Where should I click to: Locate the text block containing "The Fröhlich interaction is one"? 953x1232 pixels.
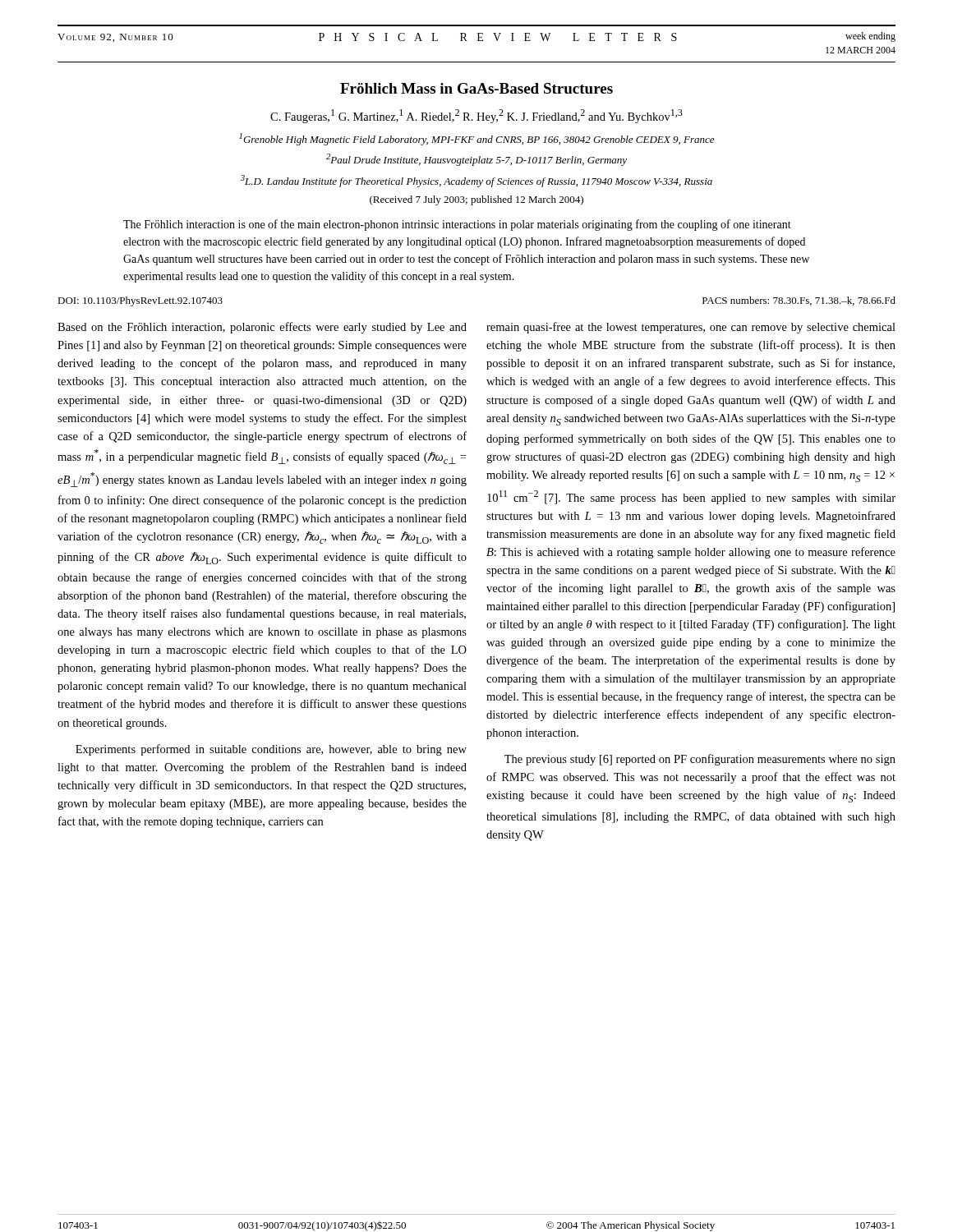tap(466, 250)
